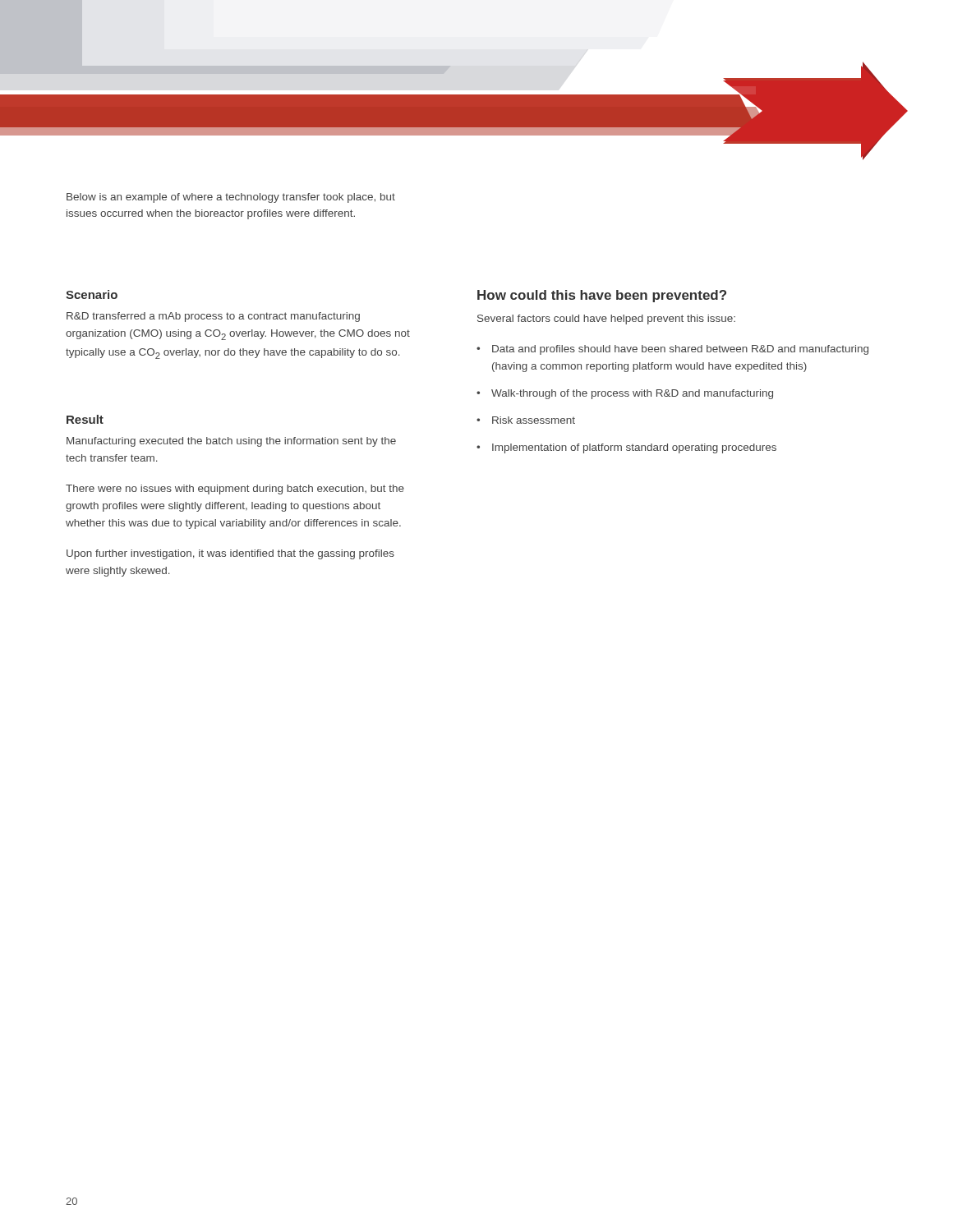Click on the text block containing "There were no issues with equipment during"
This screenshot has height=1232, width=953.
tap(235, 505)
